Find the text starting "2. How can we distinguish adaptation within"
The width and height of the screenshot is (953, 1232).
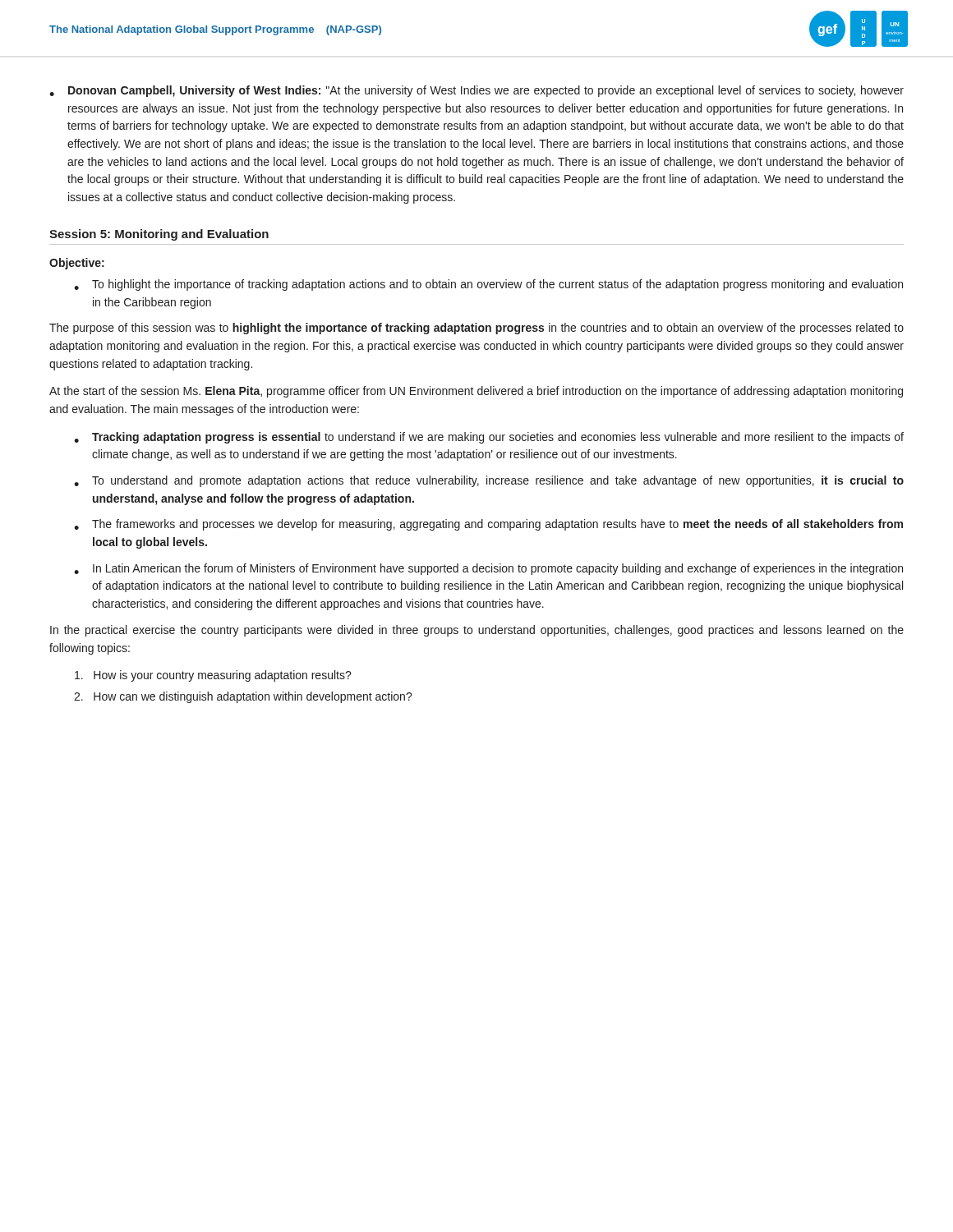point(243,696)
